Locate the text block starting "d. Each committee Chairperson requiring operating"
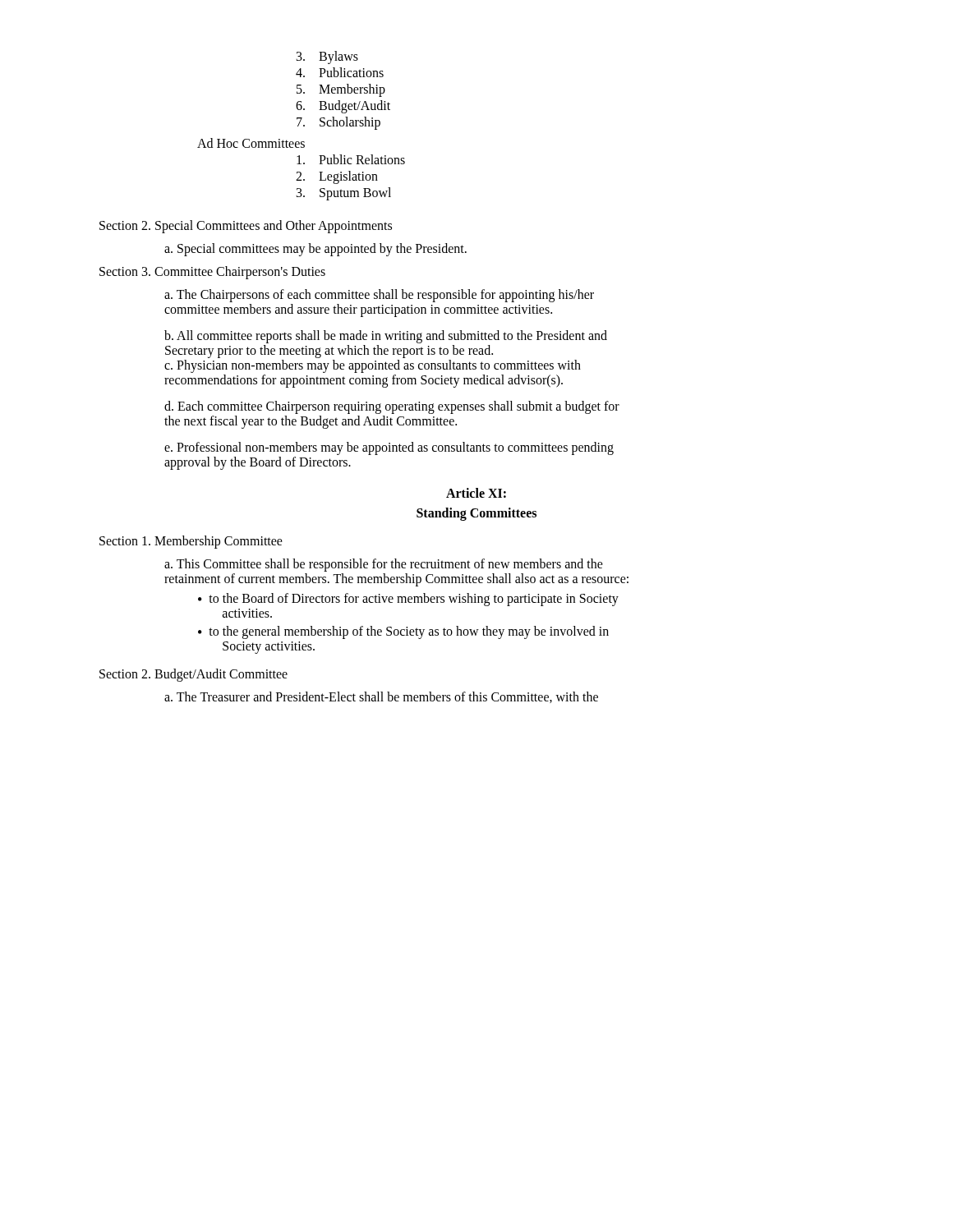Viewport: 953px width, 1232px height. click(x=392, y=414)
